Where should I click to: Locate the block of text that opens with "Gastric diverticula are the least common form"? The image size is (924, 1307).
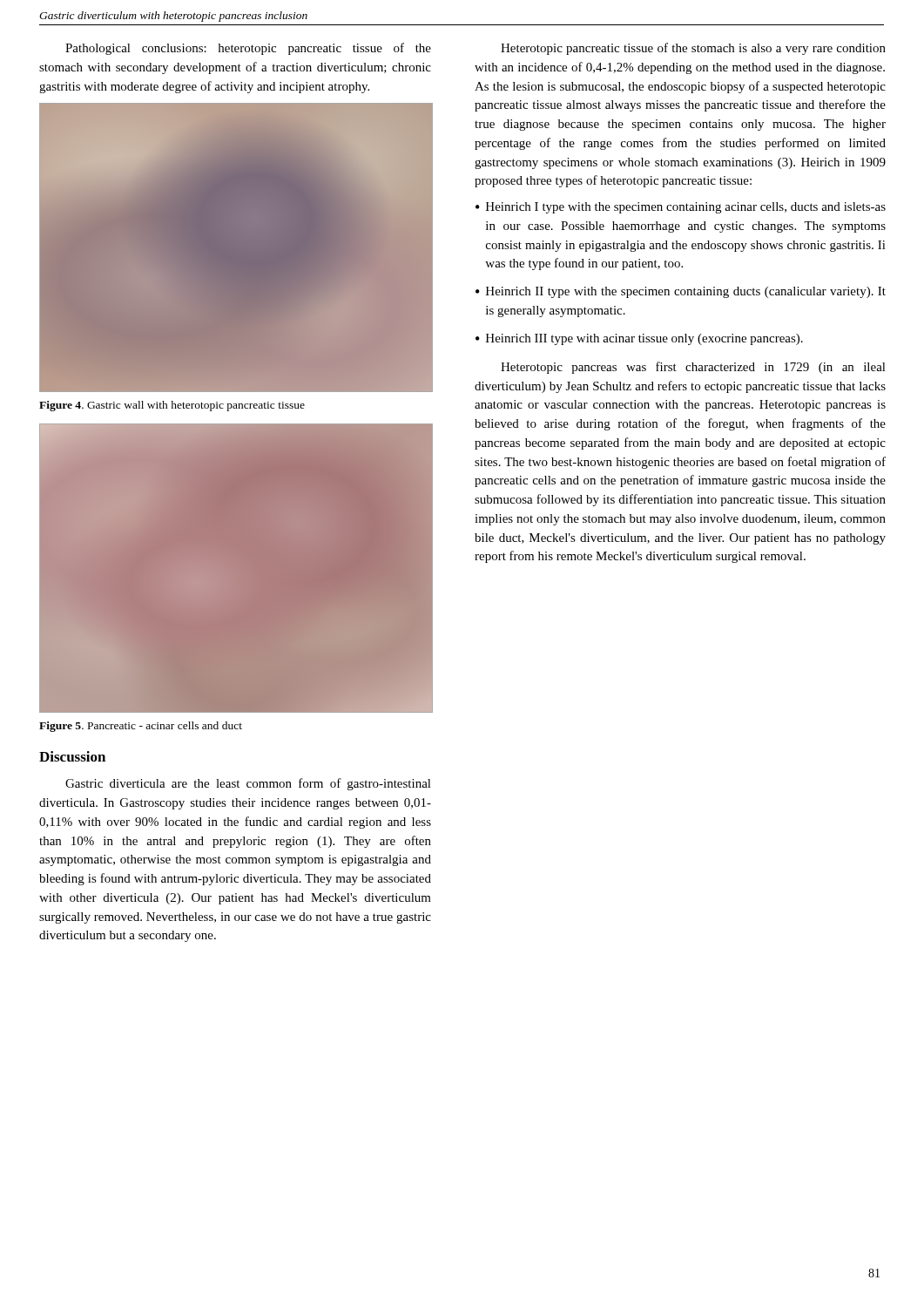coord(235,860)
